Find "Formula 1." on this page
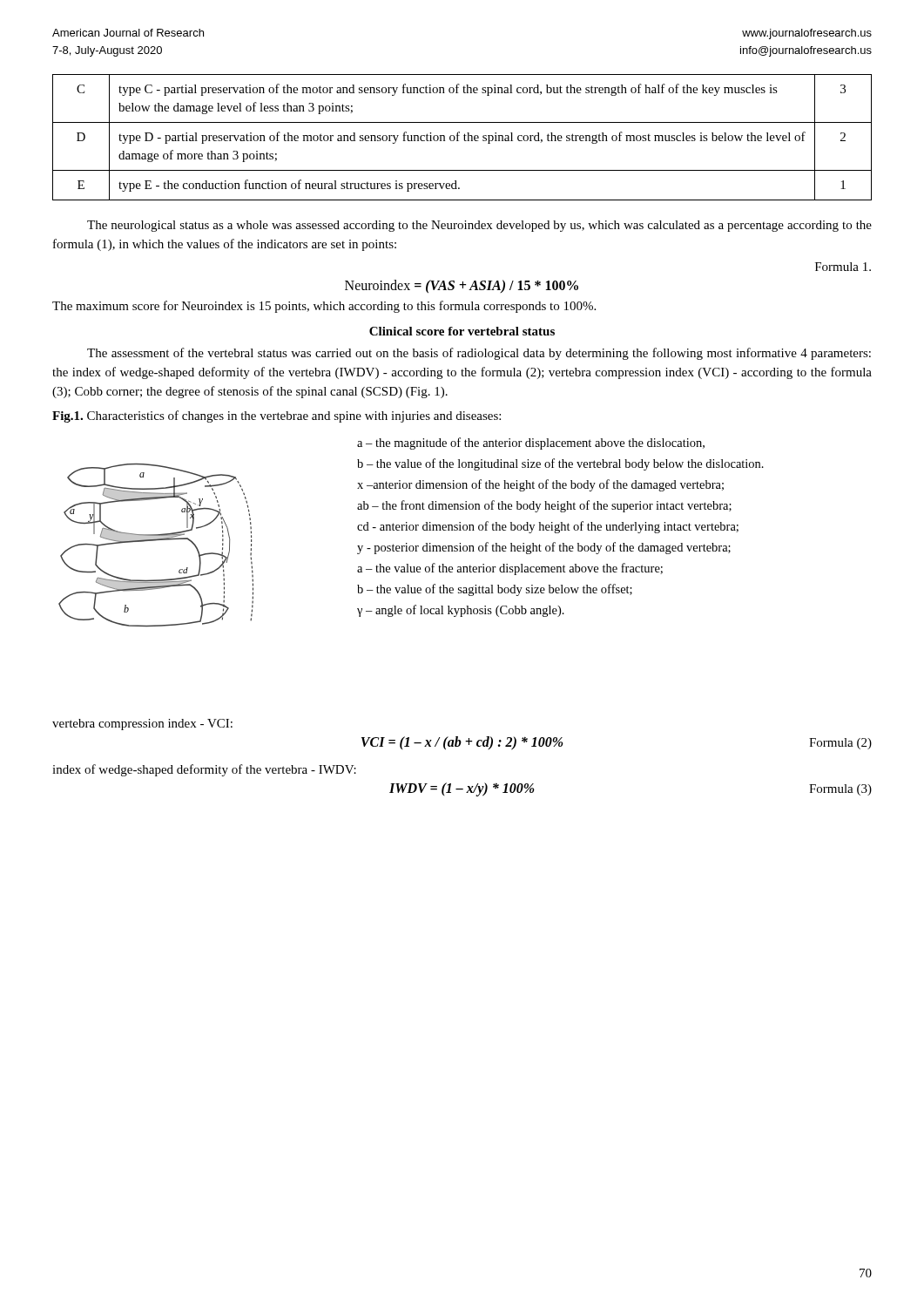 tap(843, 266)
